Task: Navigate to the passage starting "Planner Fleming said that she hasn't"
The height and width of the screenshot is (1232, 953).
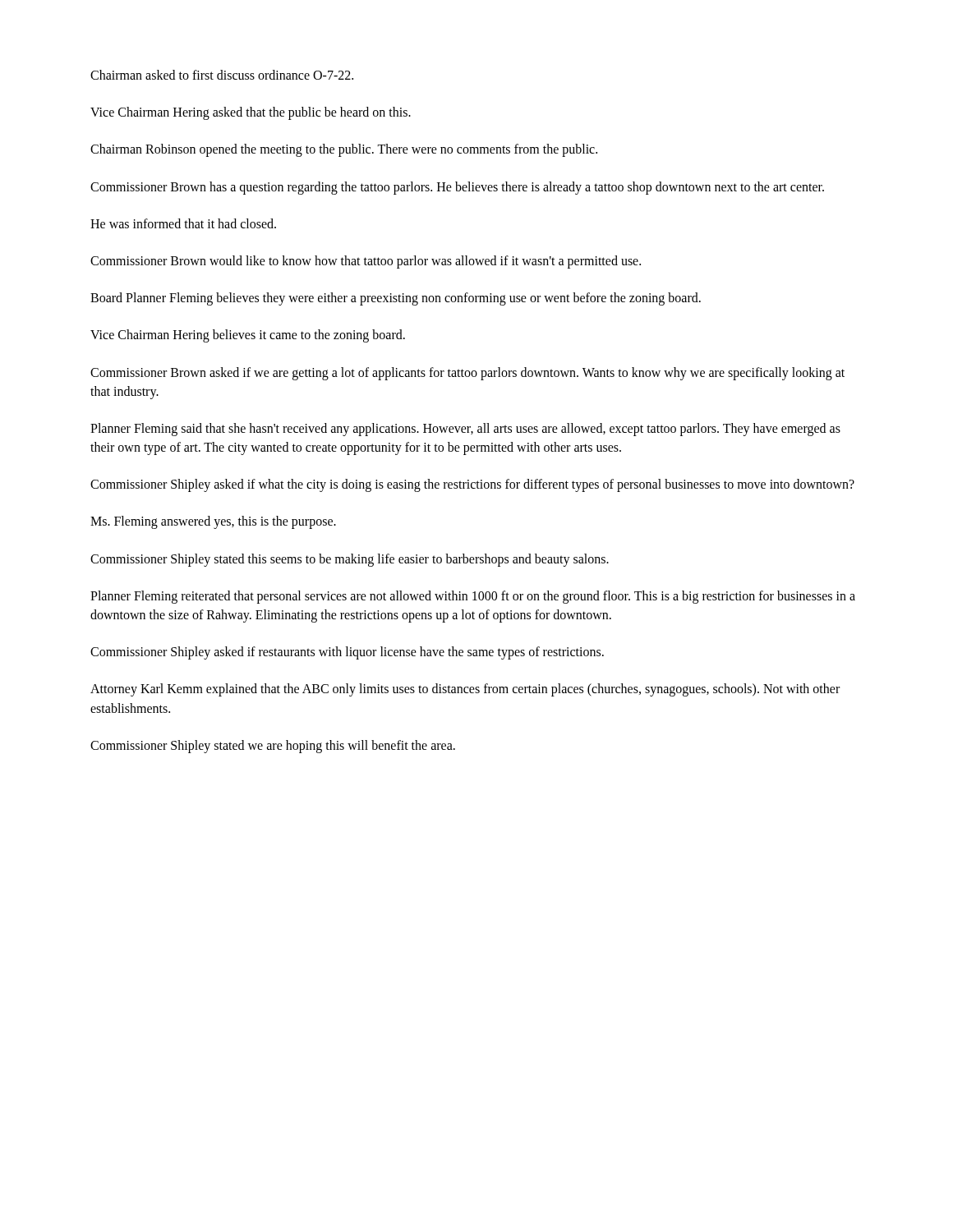Action: click(x=465, y=438)
